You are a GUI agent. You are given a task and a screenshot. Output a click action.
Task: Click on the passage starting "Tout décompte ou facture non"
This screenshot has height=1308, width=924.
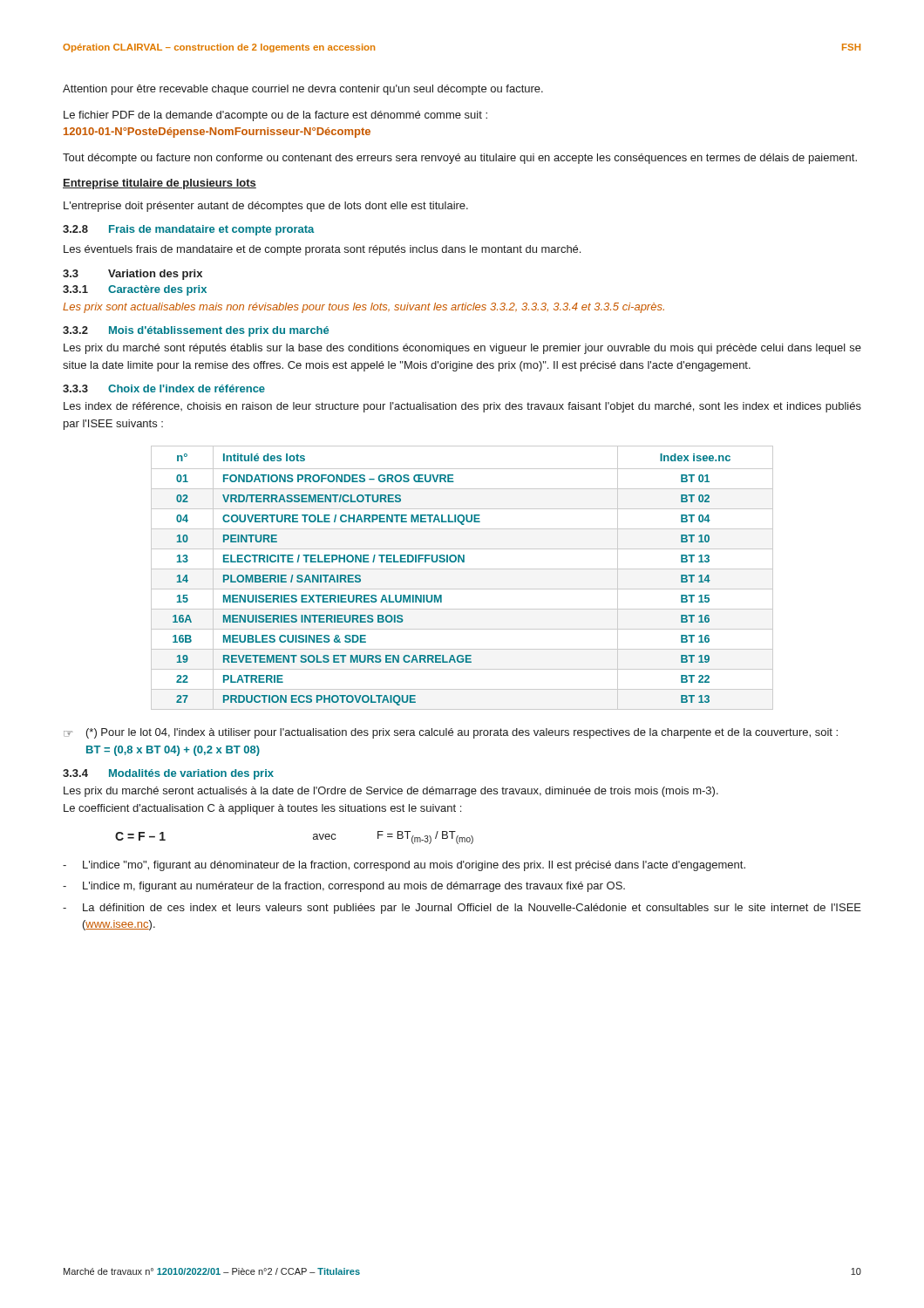(x=460, y=157)
